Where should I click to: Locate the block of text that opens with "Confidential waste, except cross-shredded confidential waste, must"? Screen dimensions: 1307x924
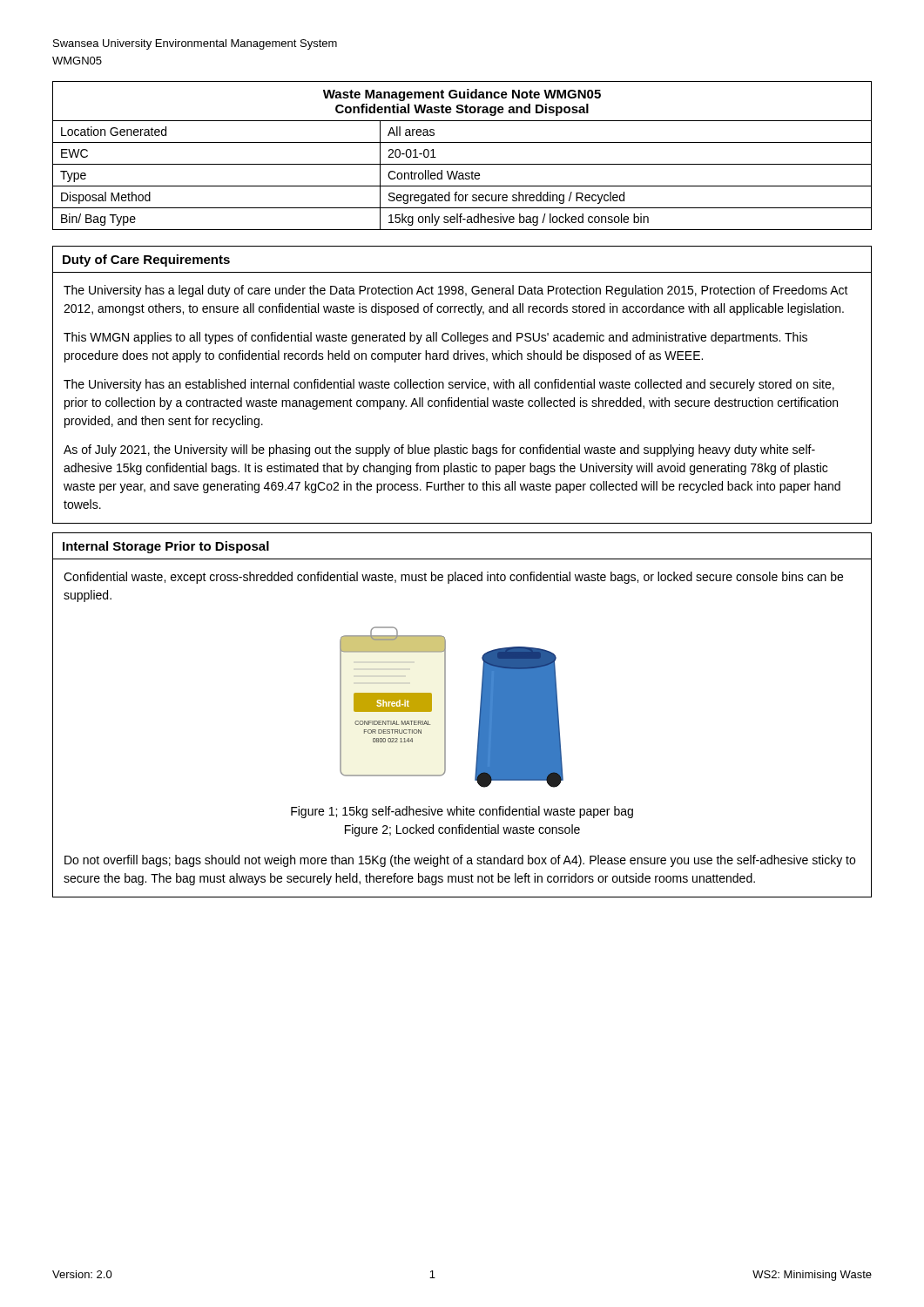point(462,586)
